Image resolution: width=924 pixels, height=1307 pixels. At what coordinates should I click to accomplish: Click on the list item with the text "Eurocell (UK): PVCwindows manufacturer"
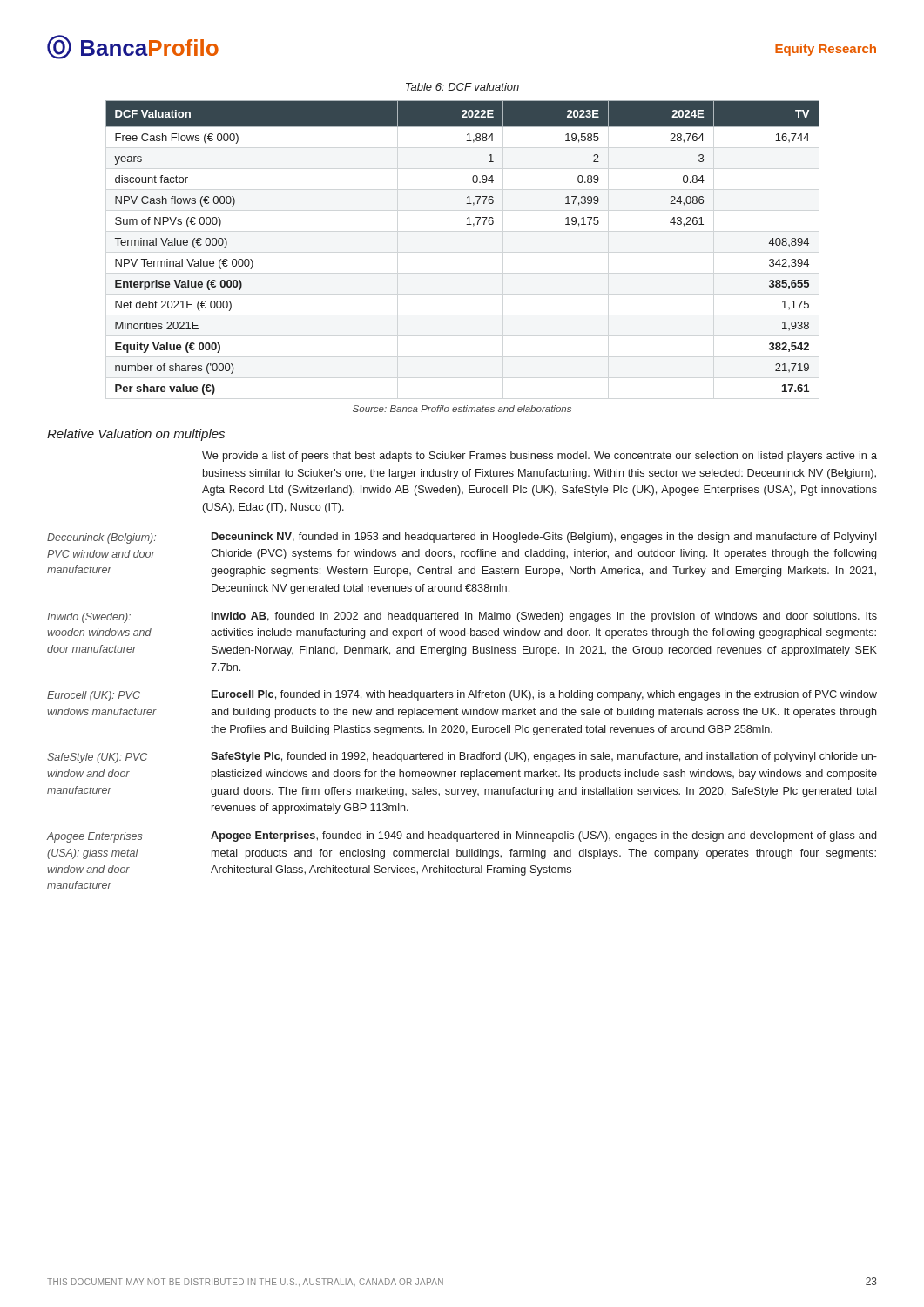click(102, 704)
